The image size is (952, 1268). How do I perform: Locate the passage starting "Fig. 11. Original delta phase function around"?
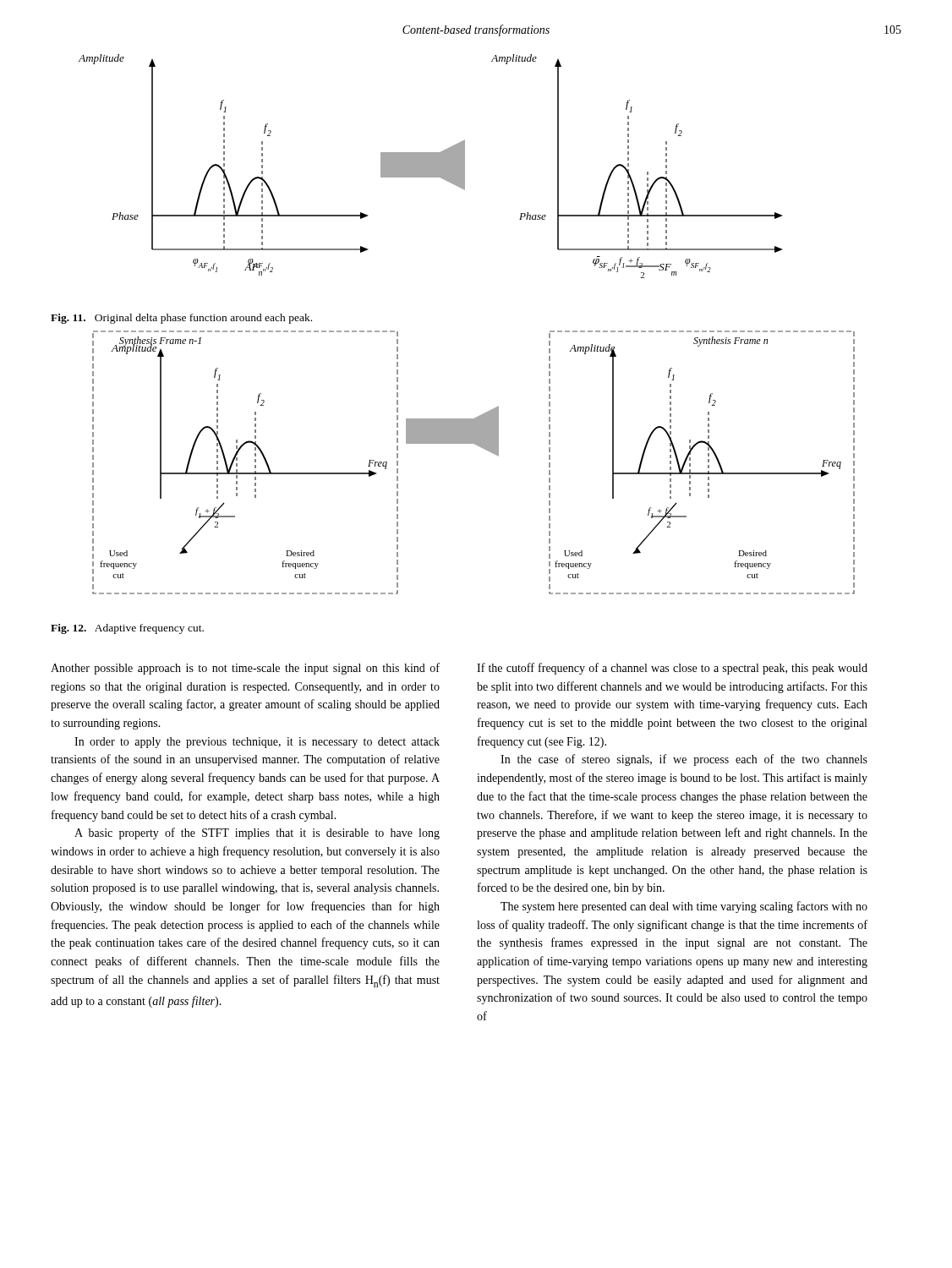[182, 317]
